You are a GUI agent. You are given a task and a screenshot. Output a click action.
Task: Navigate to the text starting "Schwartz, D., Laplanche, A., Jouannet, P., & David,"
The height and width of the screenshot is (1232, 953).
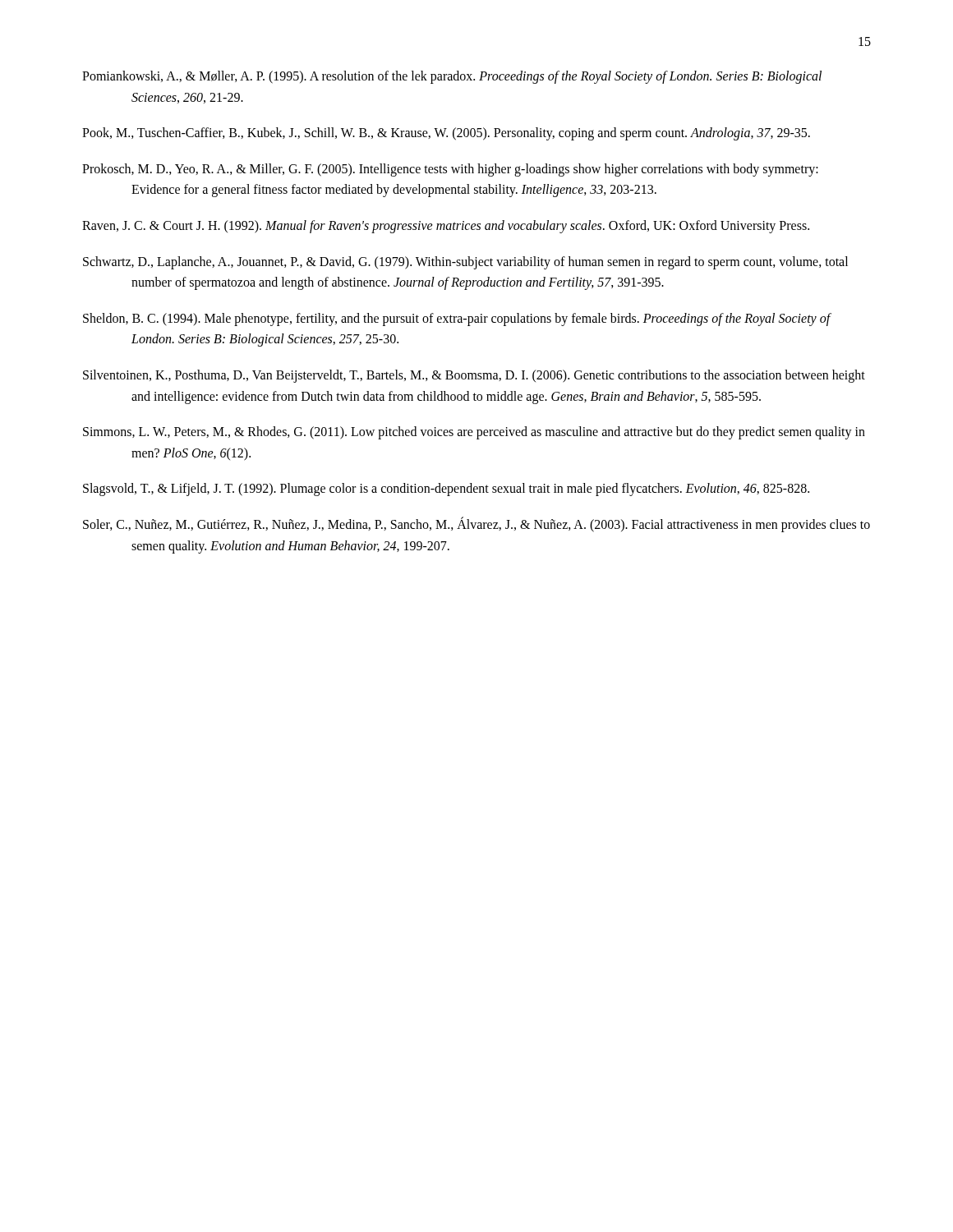point(465,272)
